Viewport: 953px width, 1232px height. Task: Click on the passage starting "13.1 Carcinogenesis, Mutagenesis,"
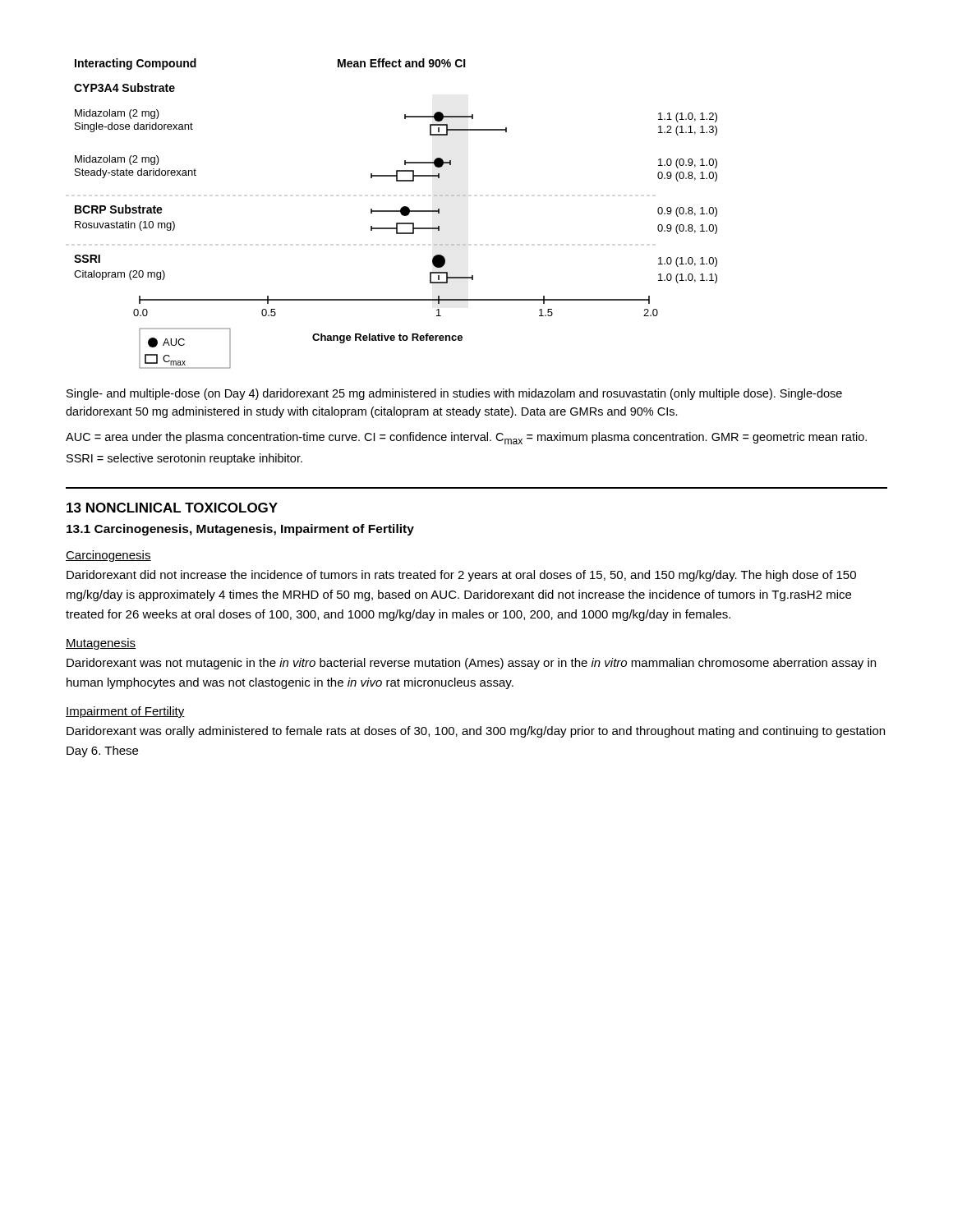click(x=240, y=529)
